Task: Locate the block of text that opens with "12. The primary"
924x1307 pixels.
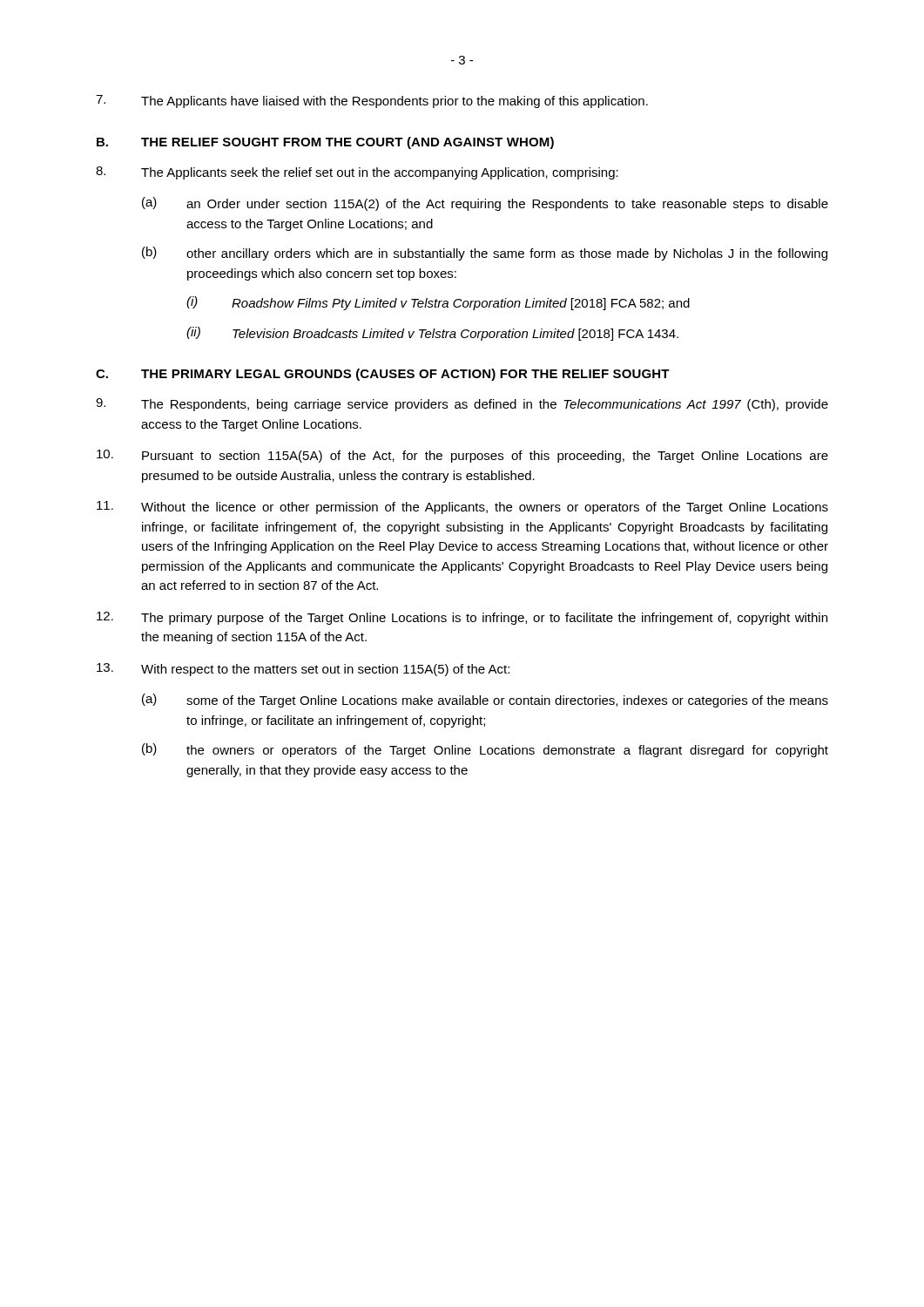Action: (x=462, y=627)
